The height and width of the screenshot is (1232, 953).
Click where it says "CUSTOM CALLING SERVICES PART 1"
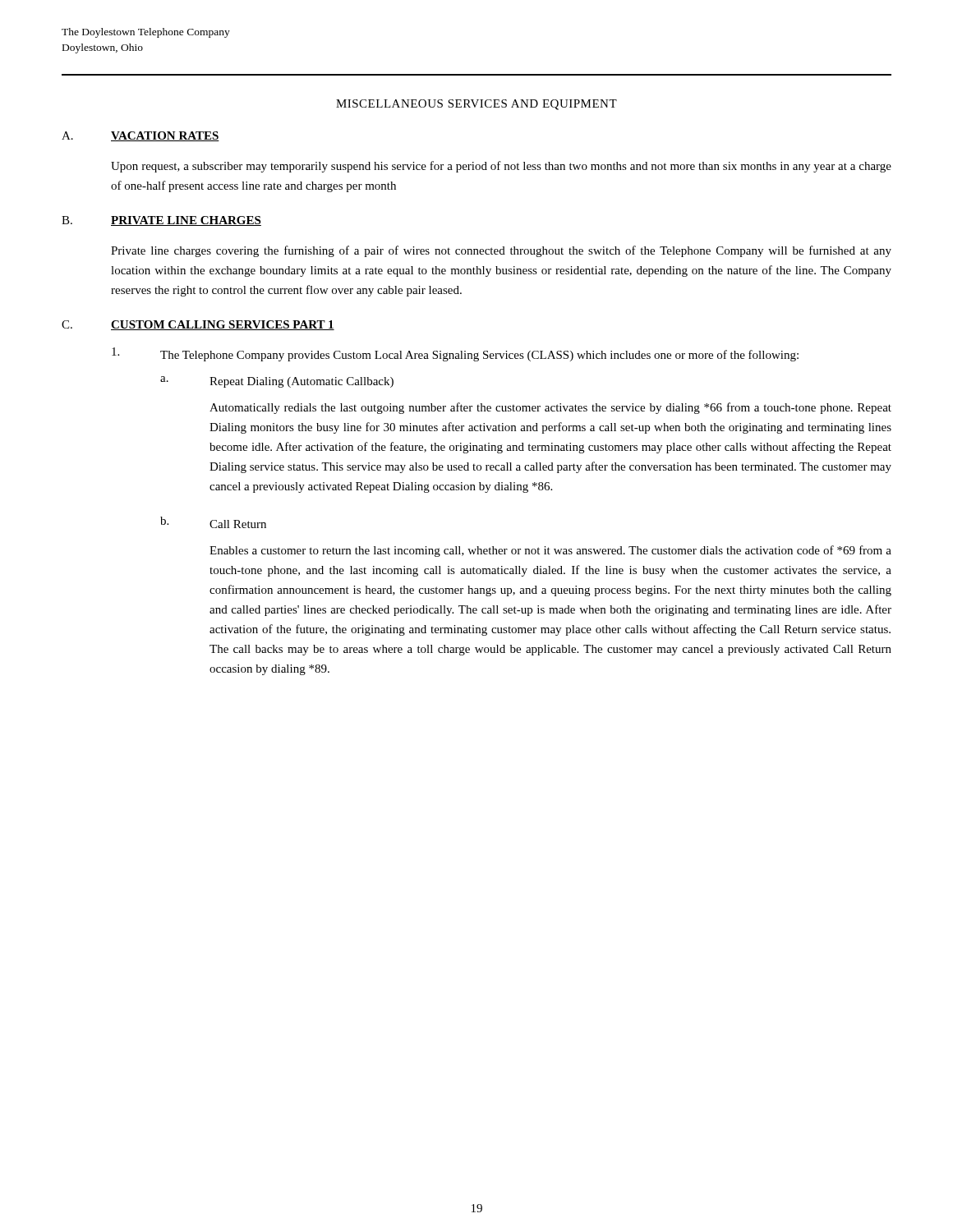(222, 324)
